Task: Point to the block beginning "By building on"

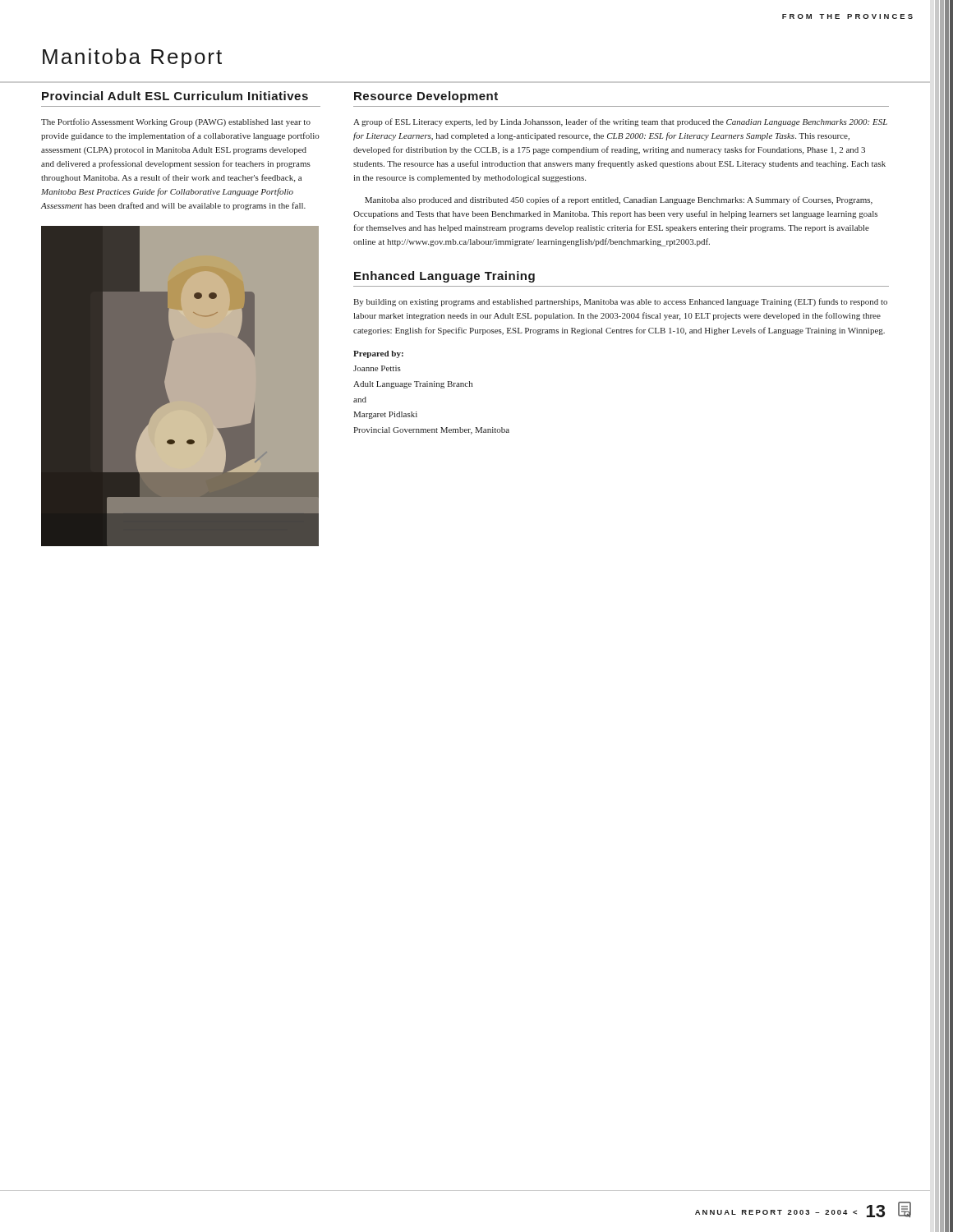Action: (x=621, y=316)
